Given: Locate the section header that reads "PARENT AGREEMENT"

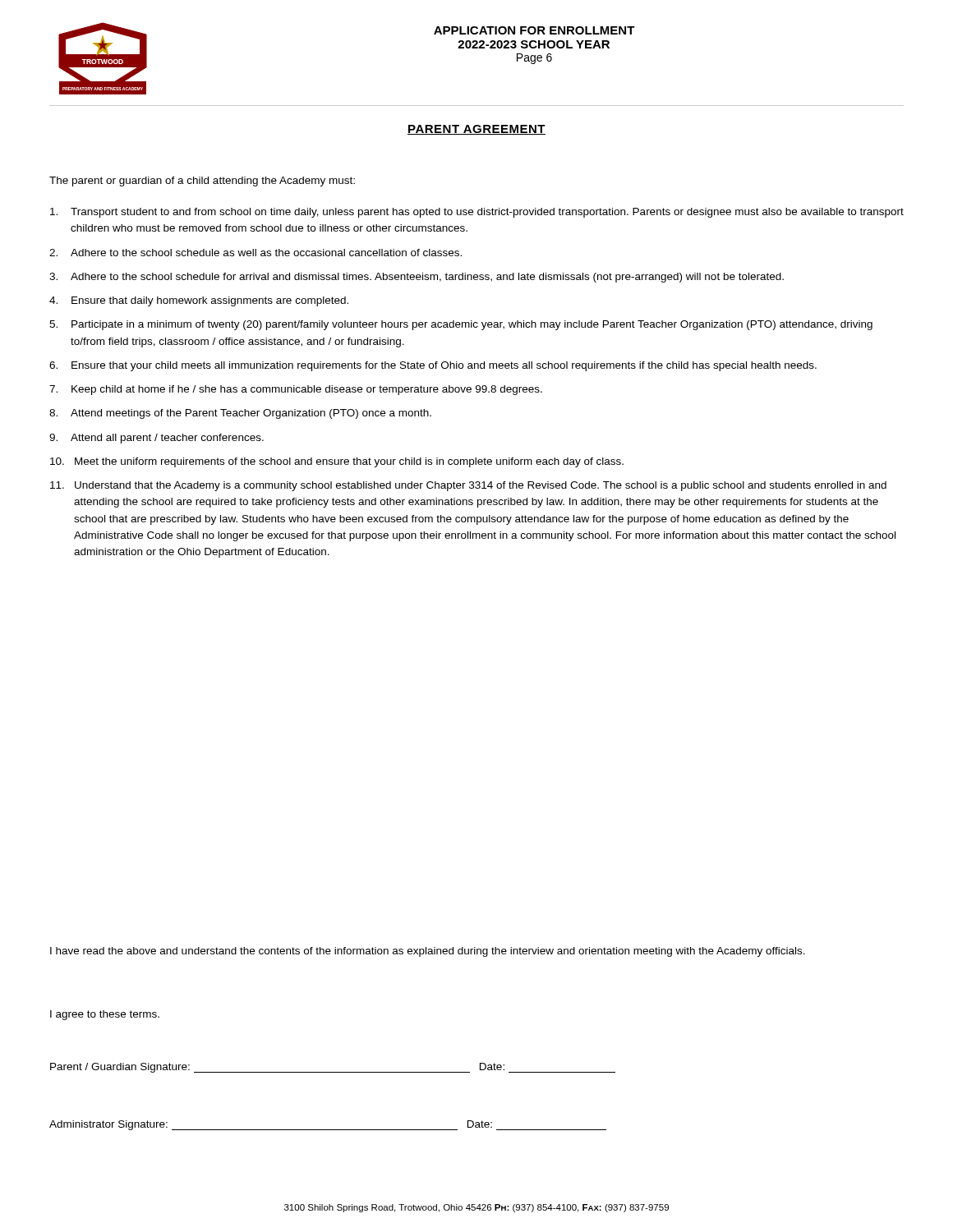Looking at the screenshot, I should [x=476, y=129].
